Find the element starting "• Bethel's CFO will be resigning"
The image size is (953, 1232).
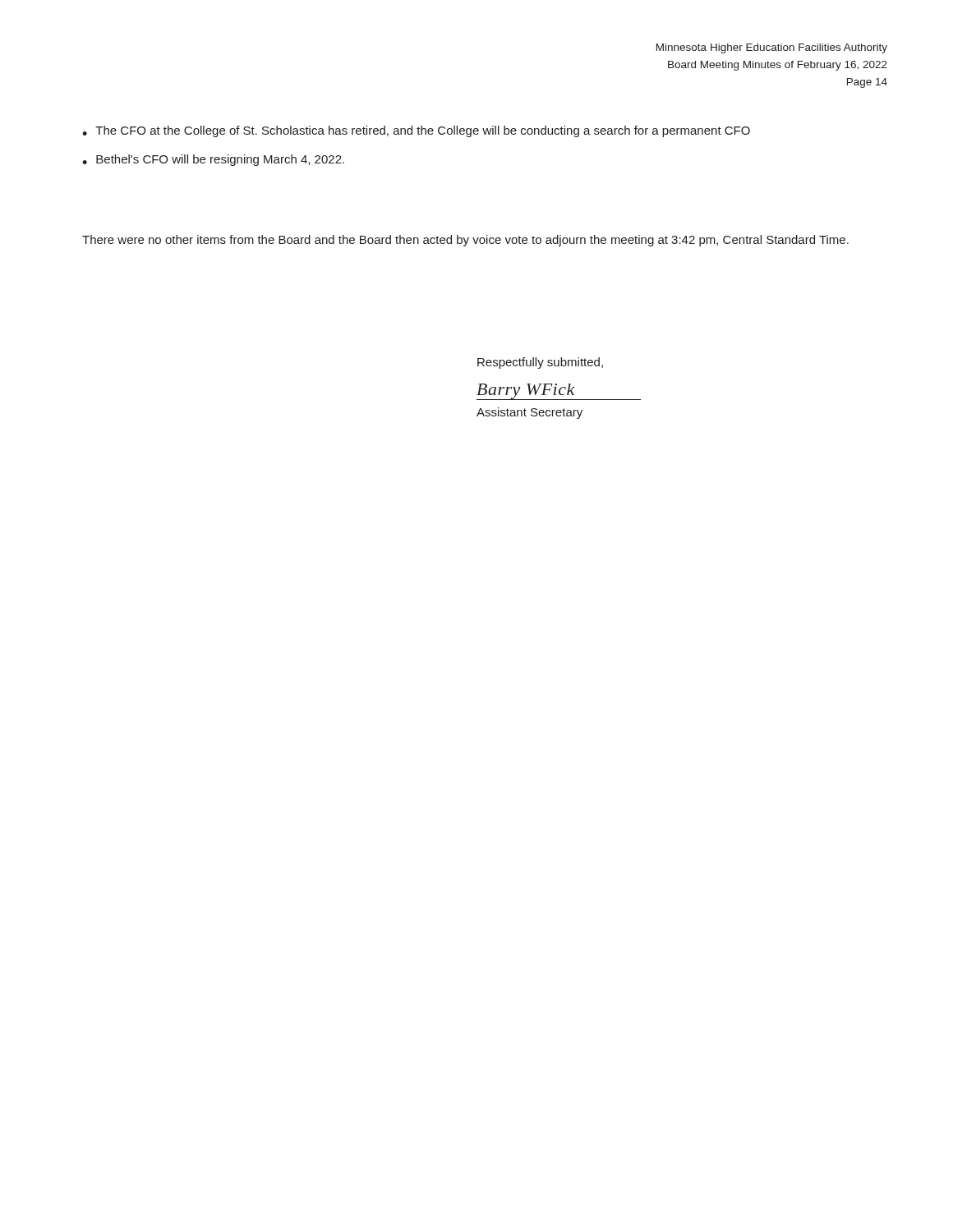213,160
